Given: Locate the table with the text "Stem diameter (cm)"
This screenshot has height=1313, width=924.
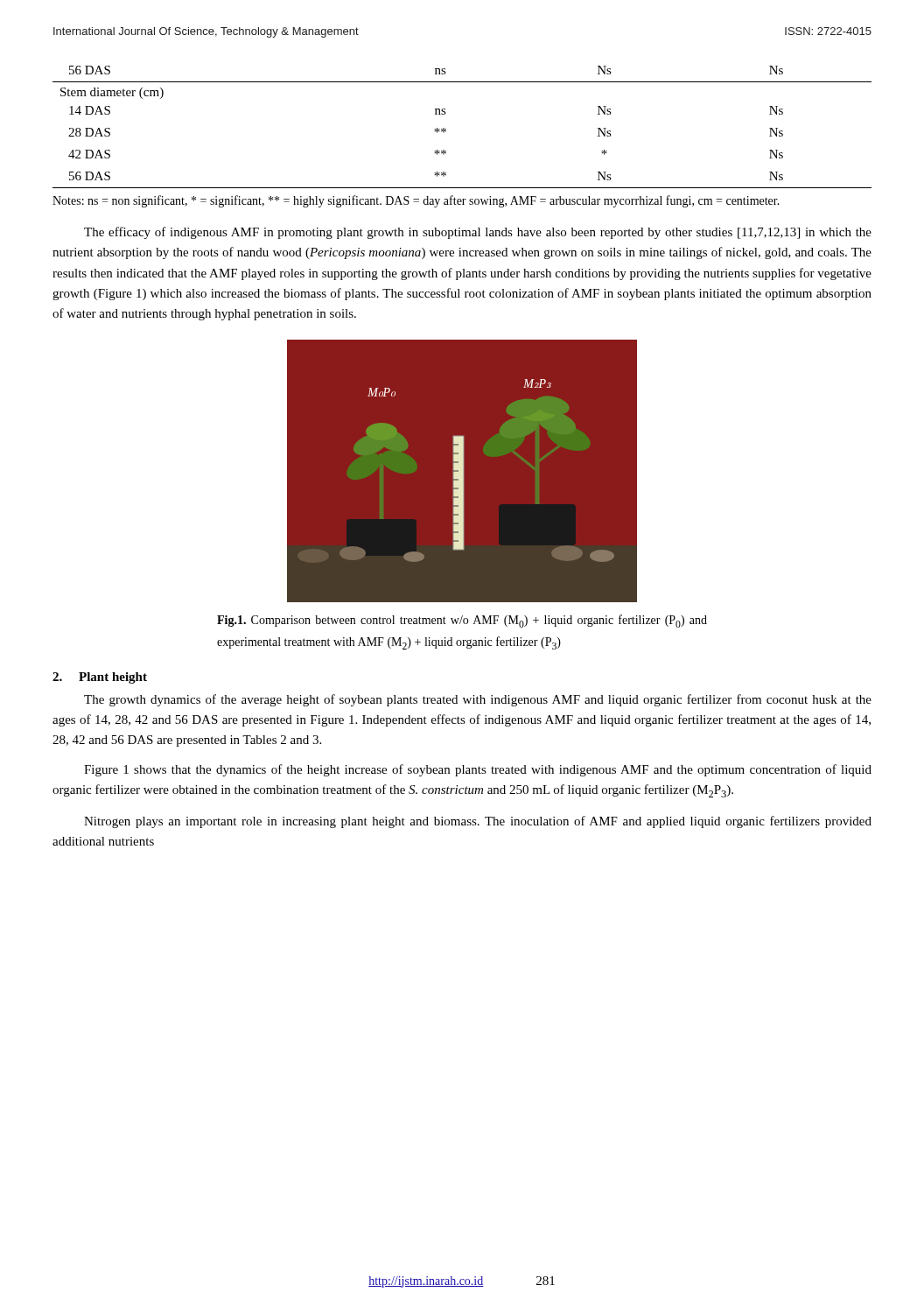Looking at the screenshot, I should (x=462, y=124).
